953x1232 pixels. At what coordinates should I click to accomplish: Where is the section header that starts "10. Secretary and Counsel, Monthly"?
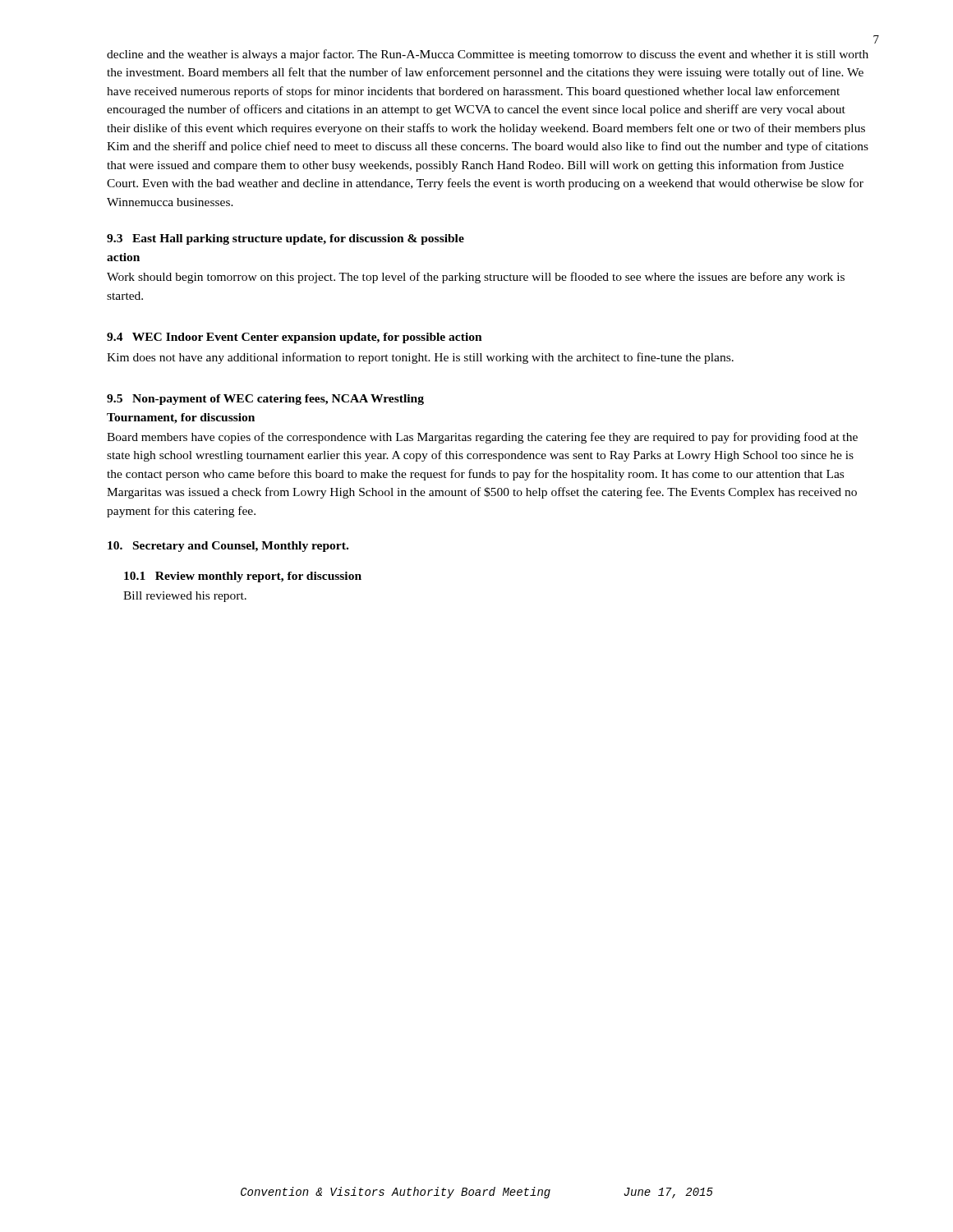[x=228, y=546]
